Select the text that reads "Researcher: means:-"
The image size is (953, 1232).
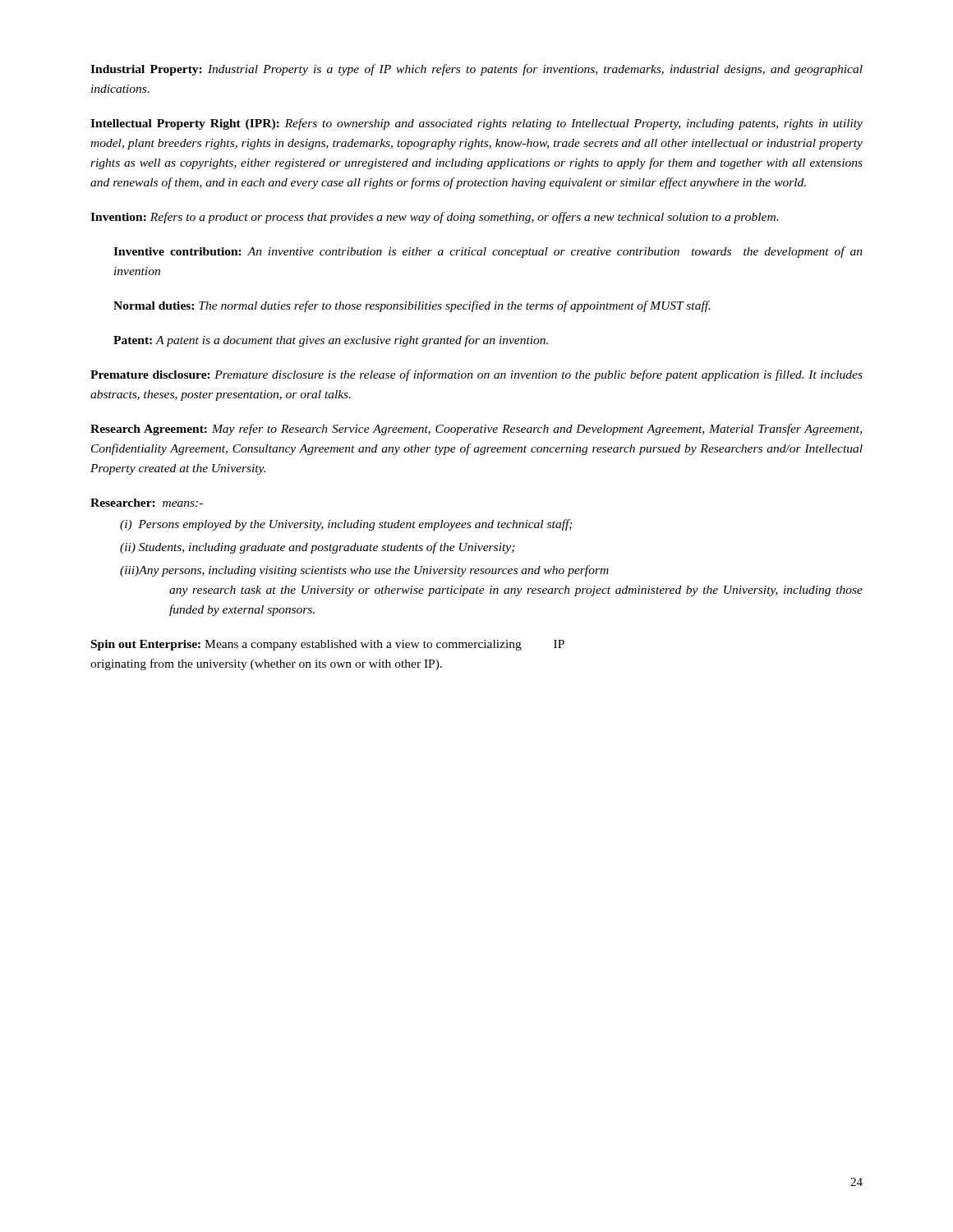147,502
